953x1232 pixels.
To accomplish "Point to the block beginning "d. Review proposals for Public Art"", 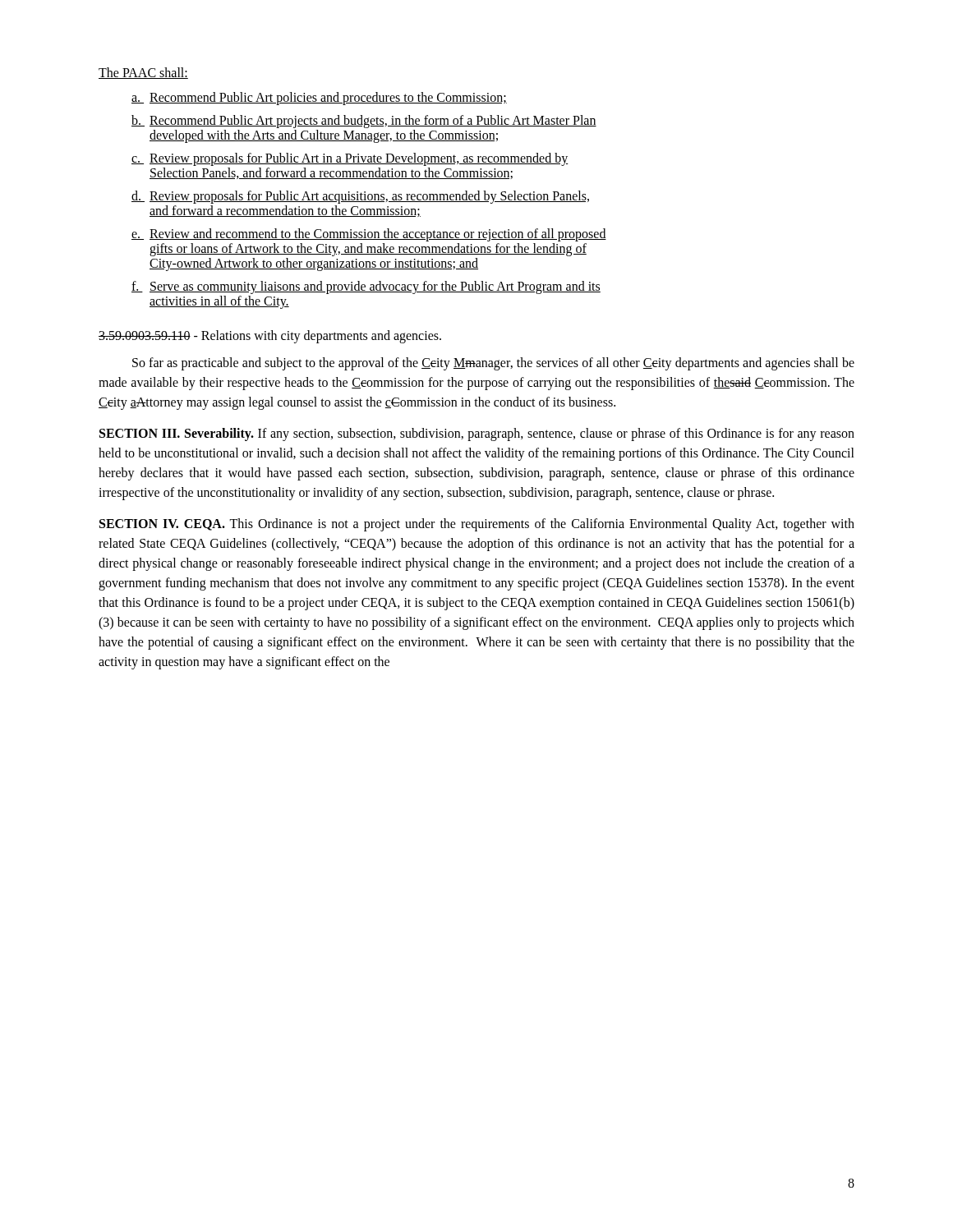I will (493, 204).
